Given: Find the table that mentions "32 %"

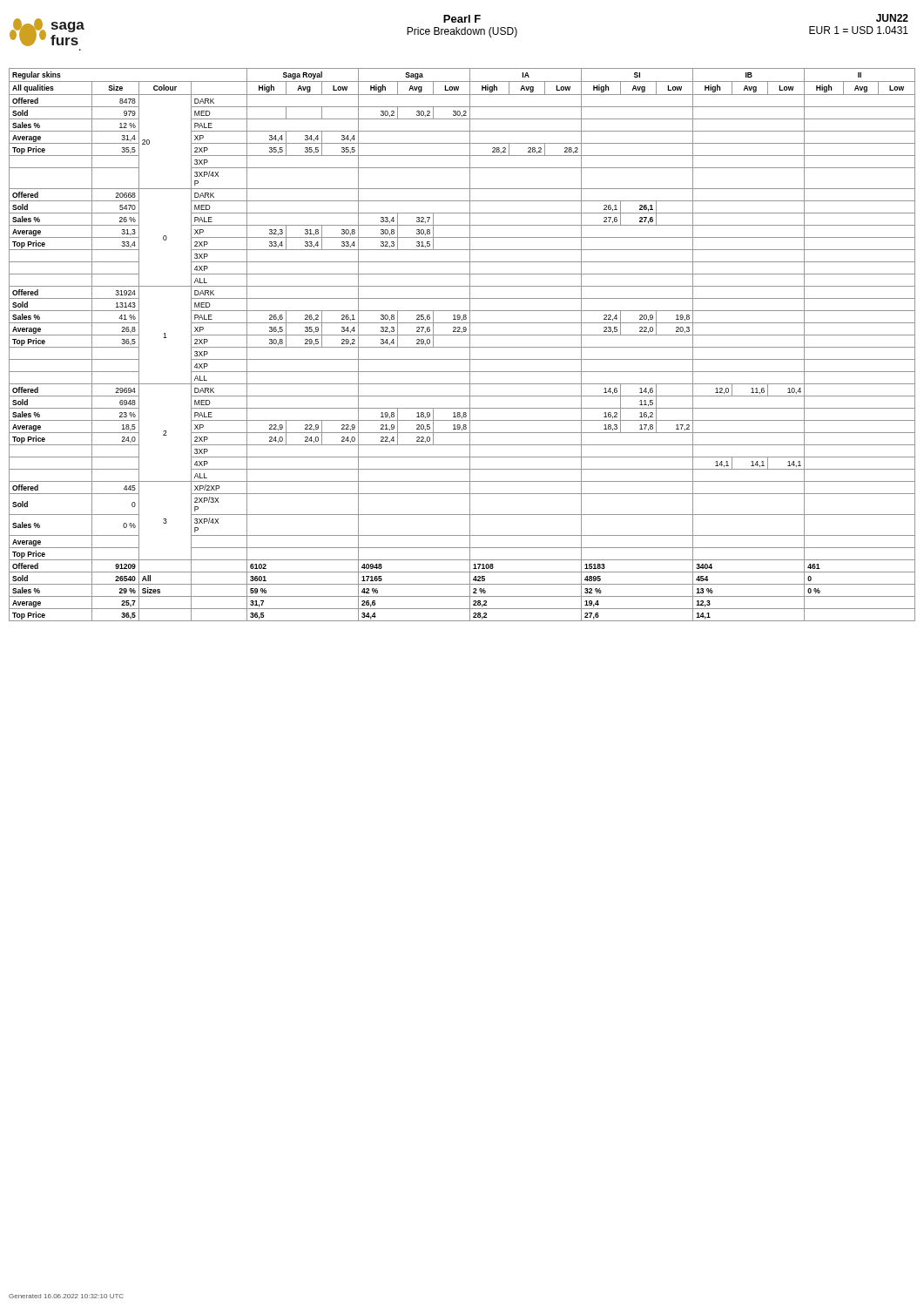Looking at the screenshot, I should coord(462,345).
